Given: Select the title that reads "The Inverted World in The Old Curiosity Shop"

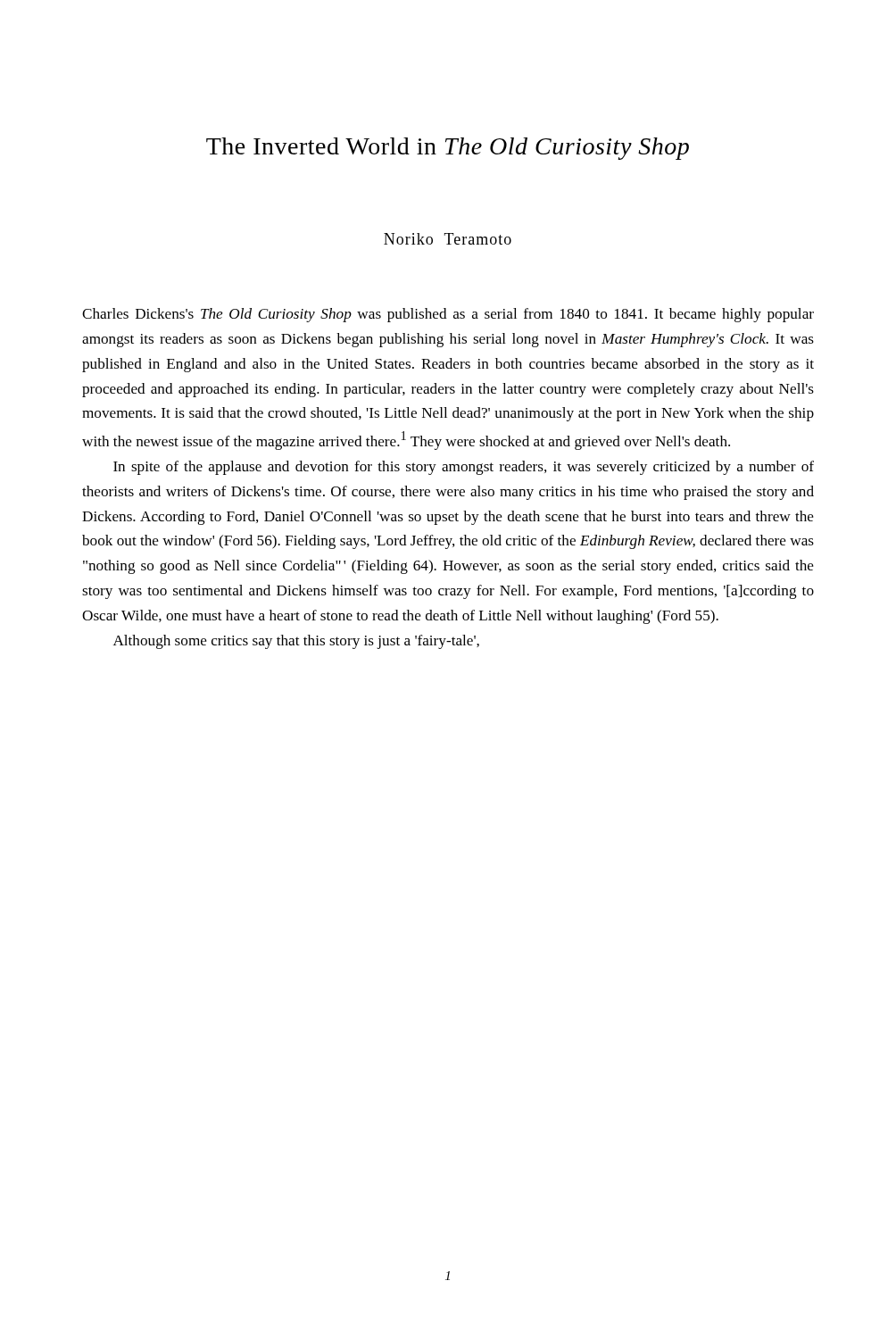Looking at the screenshot, I should point(448,146).
